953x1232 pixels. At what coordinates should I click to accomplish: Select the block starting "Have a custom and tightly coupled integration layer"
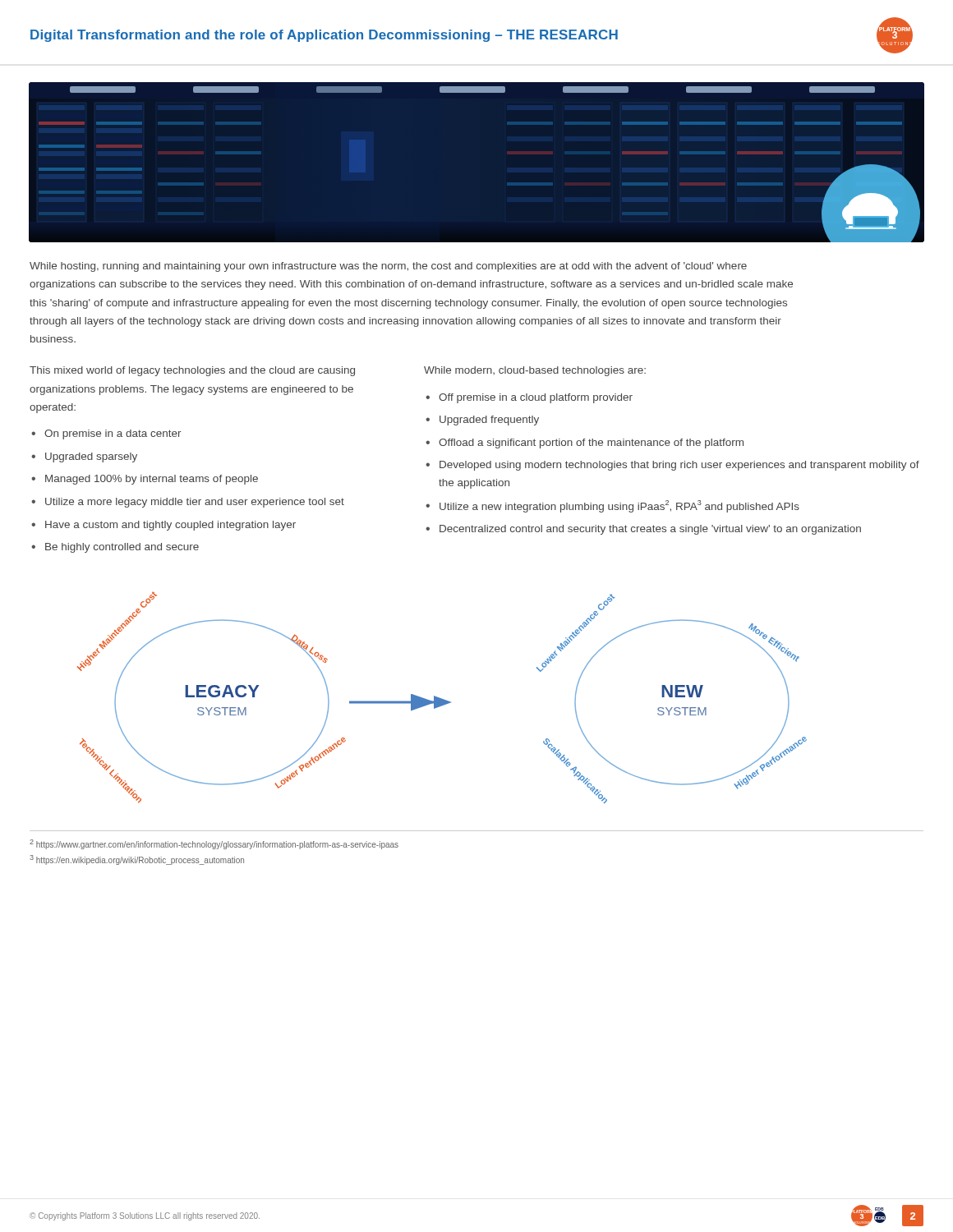point(170,524)
